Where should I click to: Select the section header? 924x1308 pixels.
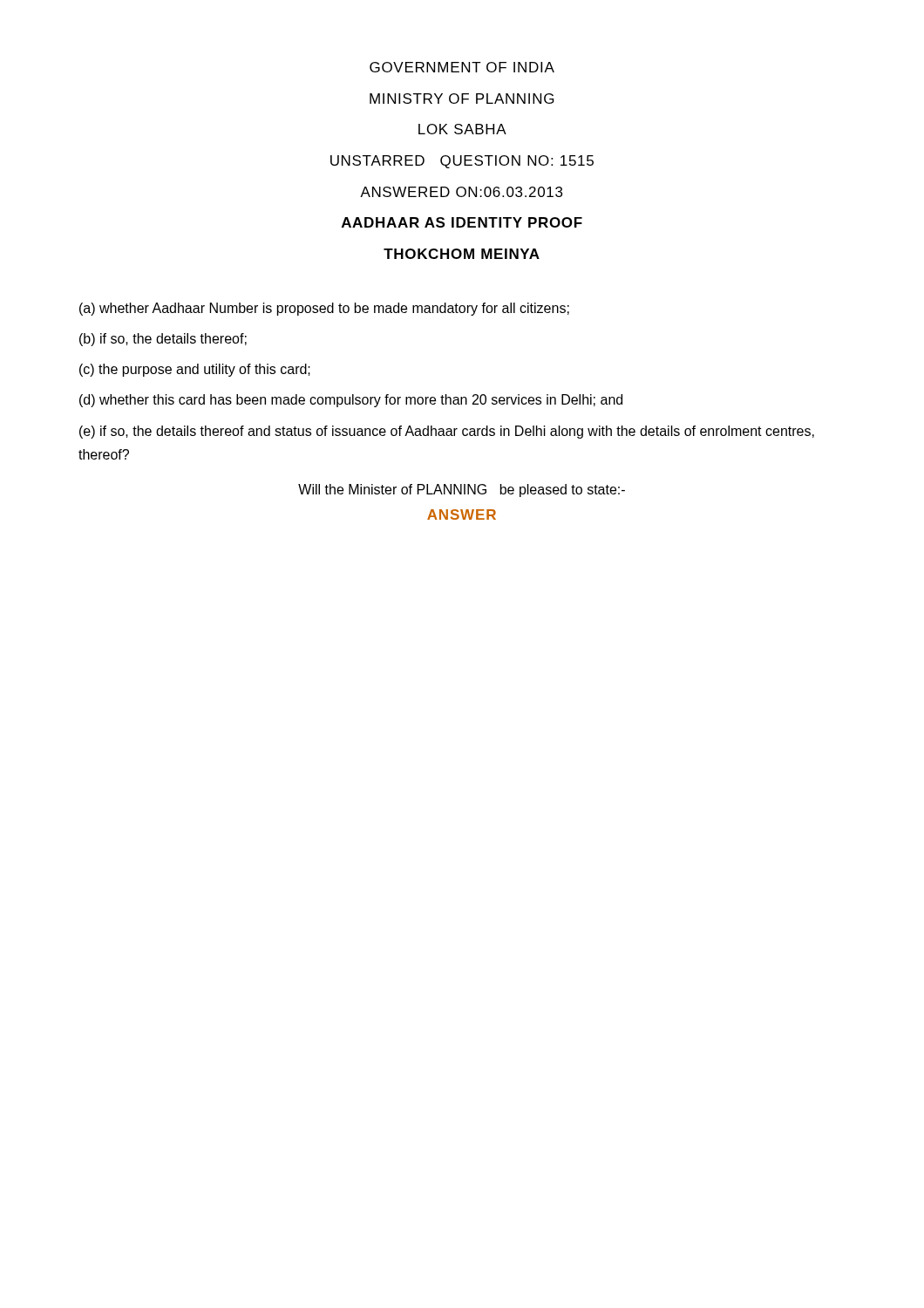coord(462,515)
